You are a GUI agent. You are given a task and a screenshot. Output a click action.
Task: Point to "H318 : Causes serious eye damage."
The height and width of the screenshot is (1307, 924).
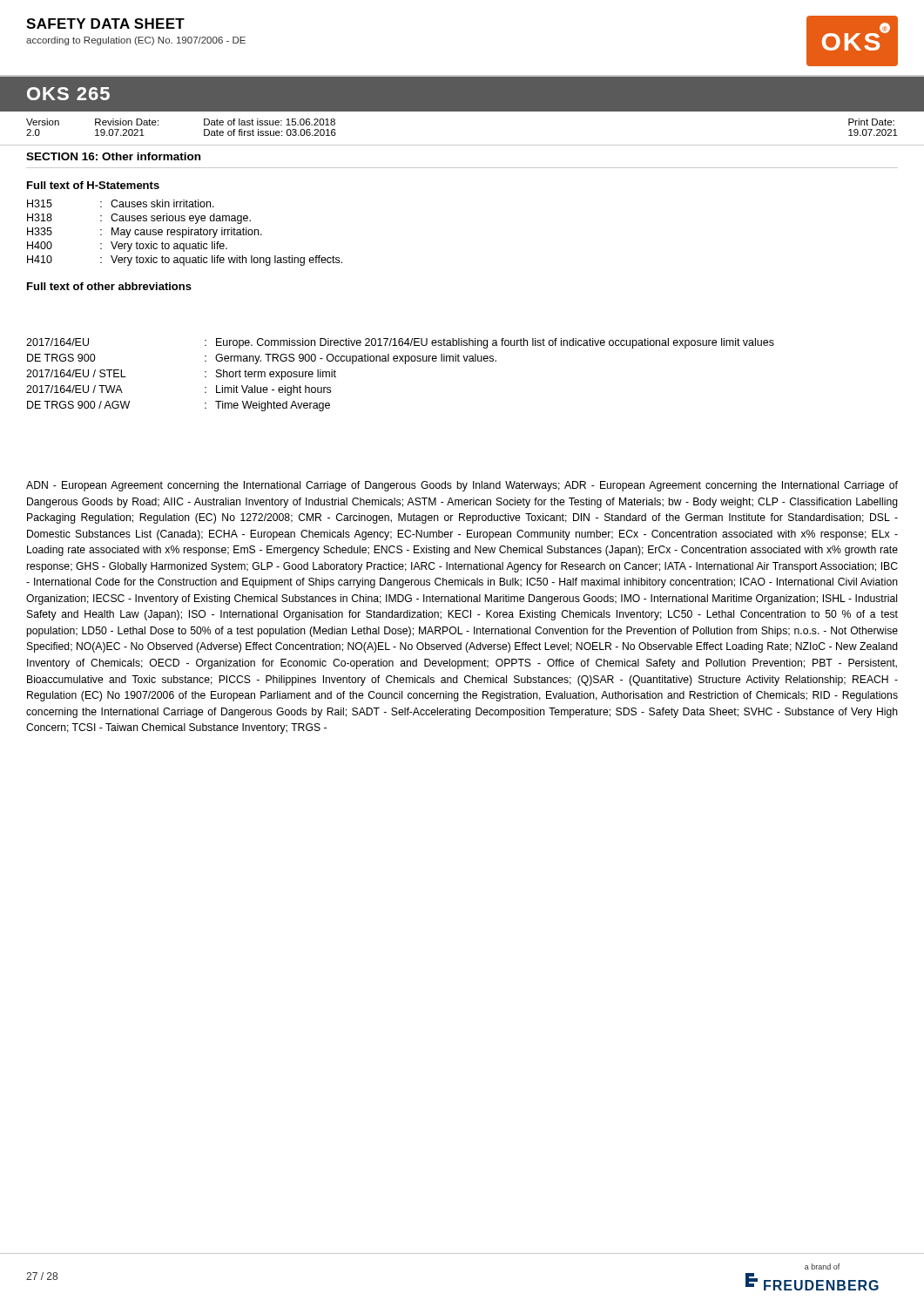139,218
